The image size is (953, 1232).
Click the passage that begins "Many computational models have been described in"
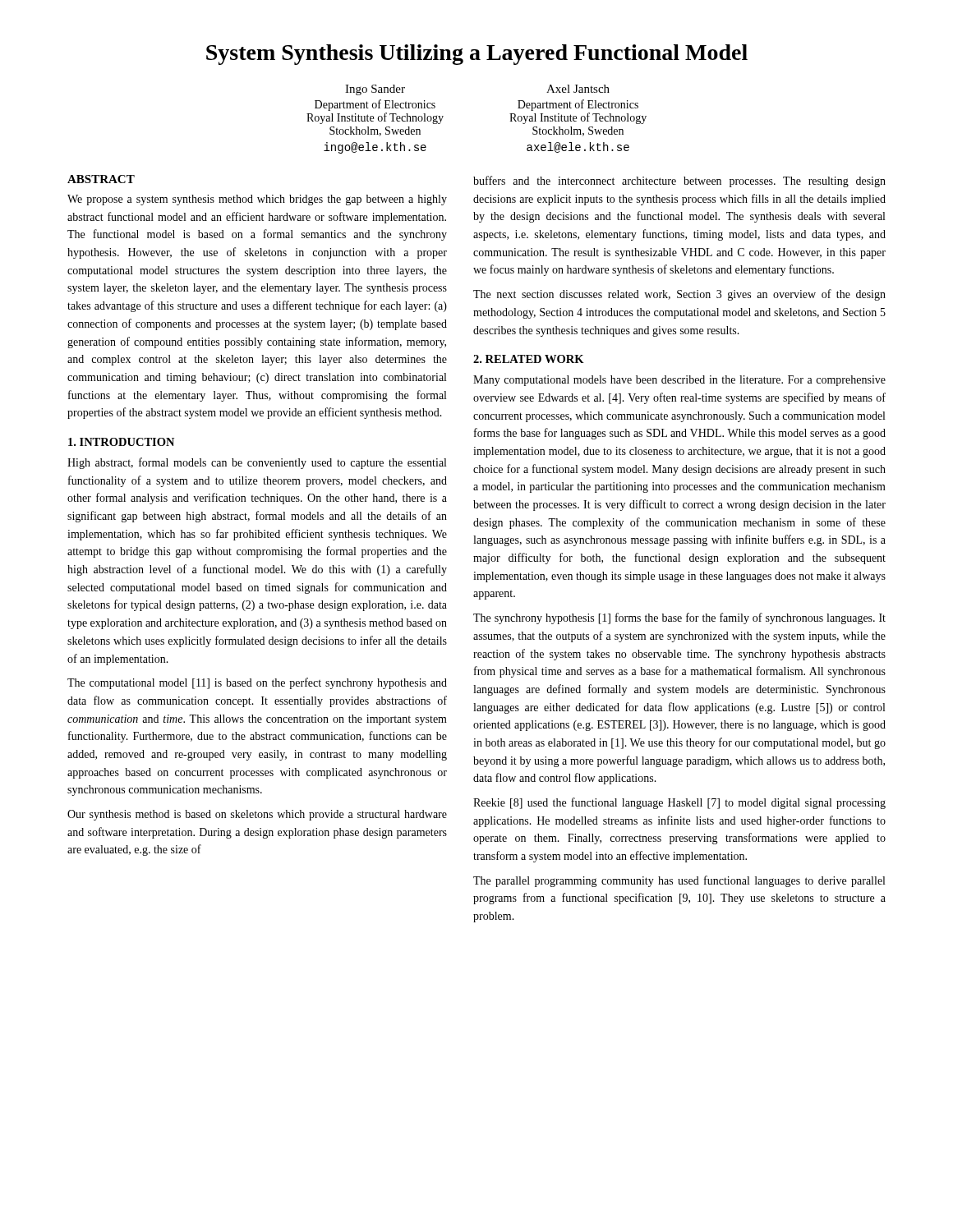coord(679,648)
